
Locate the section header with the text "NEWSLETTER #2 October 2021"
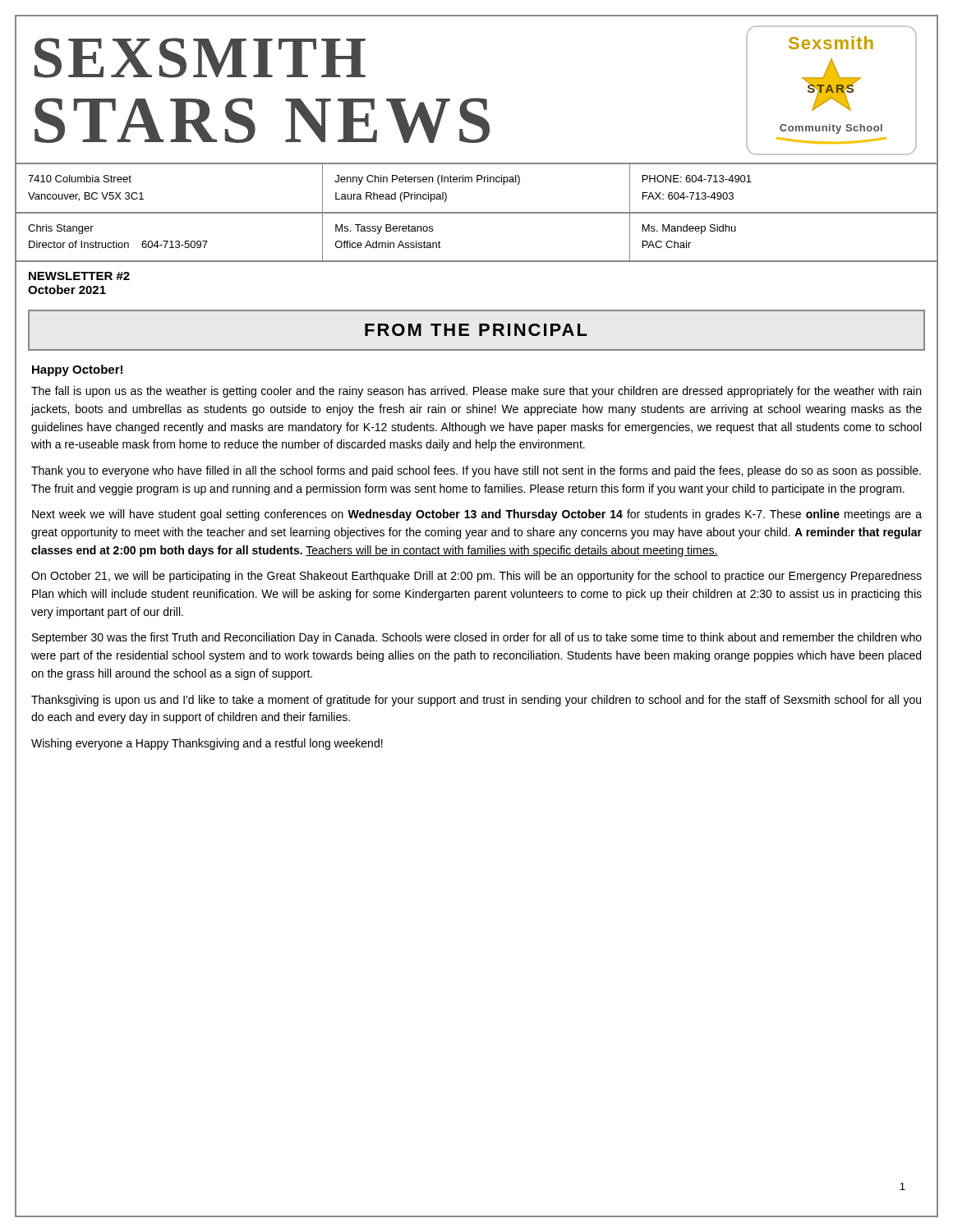point(79,276)
